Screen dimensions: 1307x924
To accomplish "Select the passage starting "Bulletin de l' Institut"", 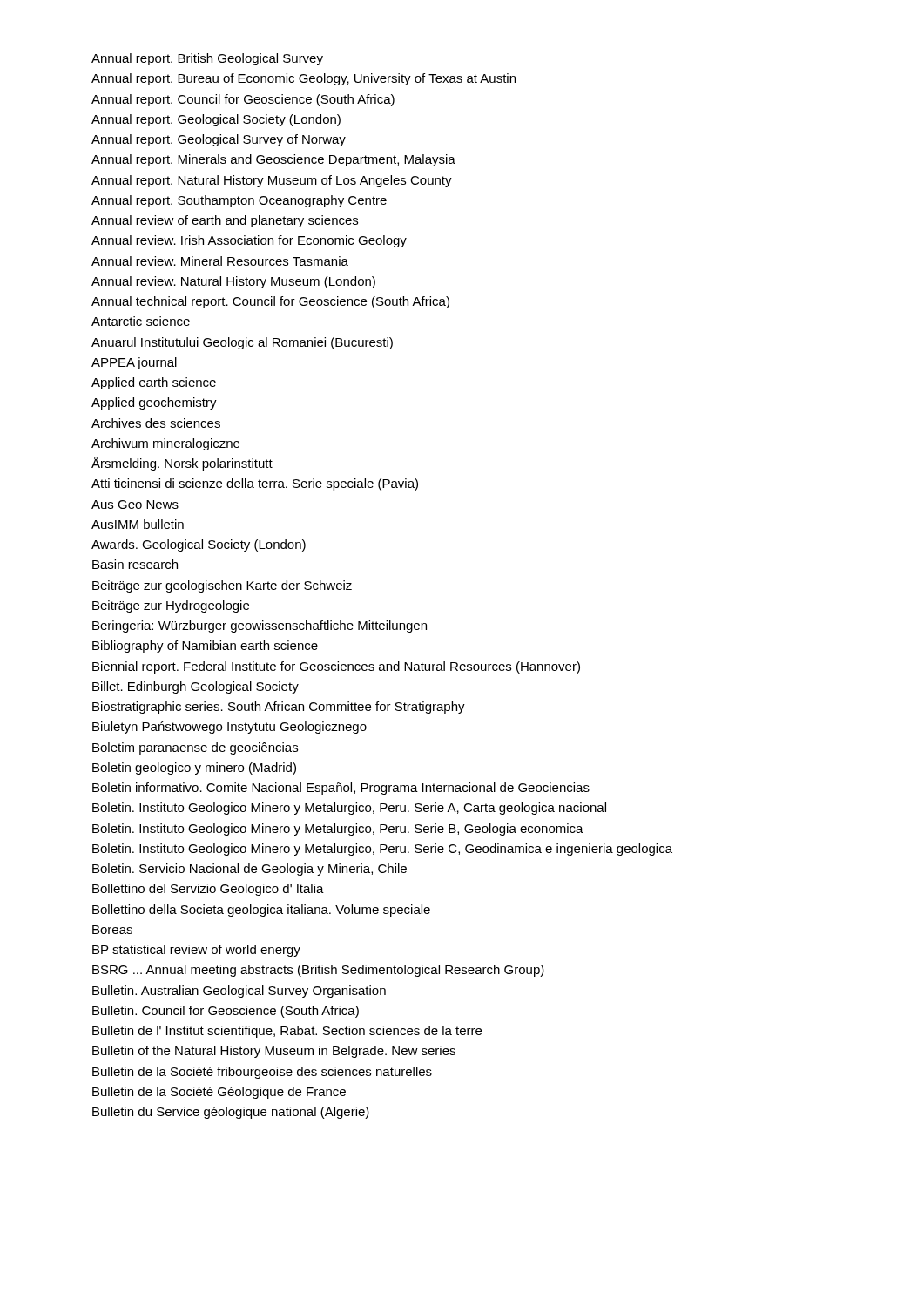I will tap(287, 1030).
